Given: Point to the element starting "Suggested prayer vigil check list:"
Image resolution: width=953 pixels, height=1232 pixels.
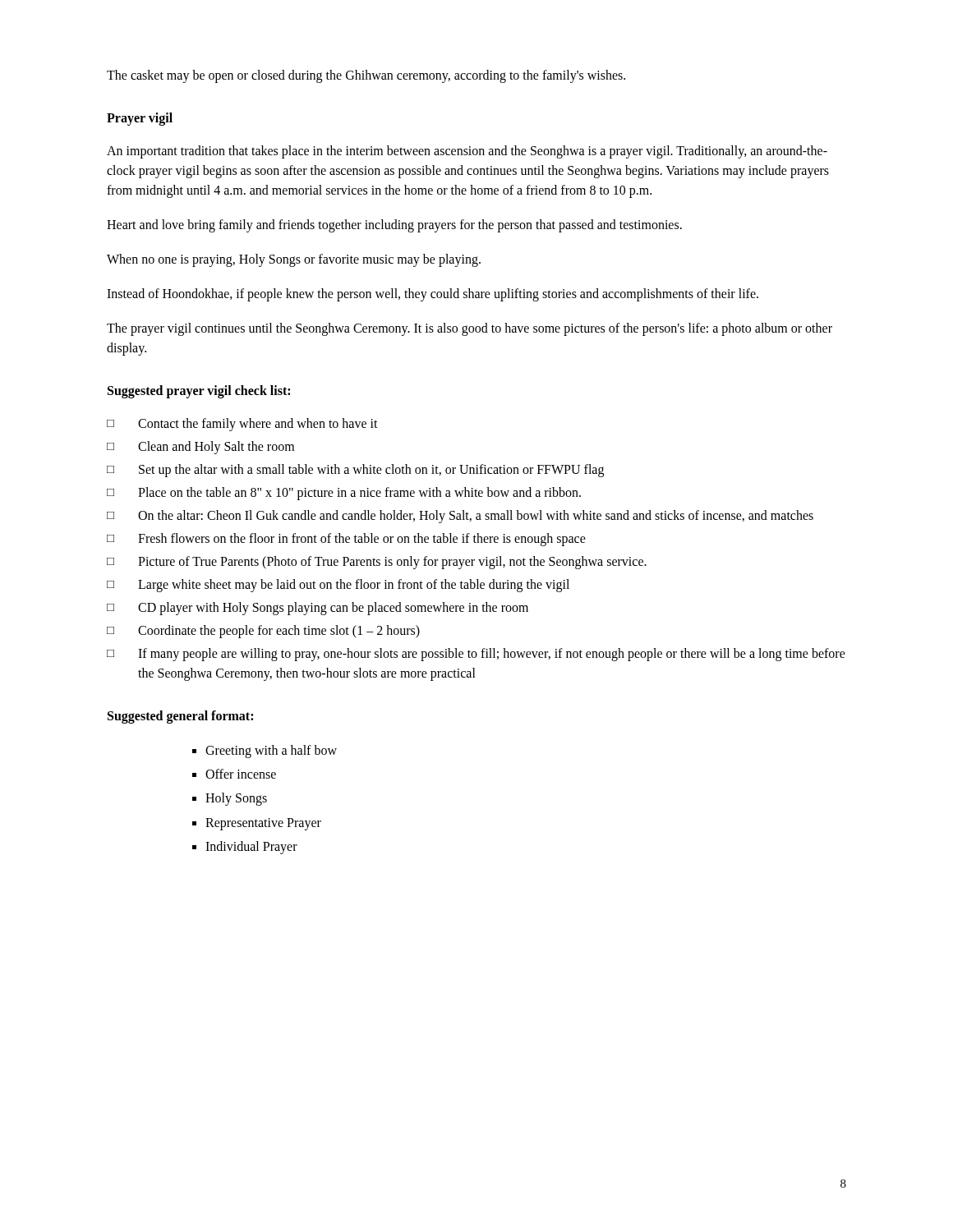Looking at the screenshot, I should (199, 391).
